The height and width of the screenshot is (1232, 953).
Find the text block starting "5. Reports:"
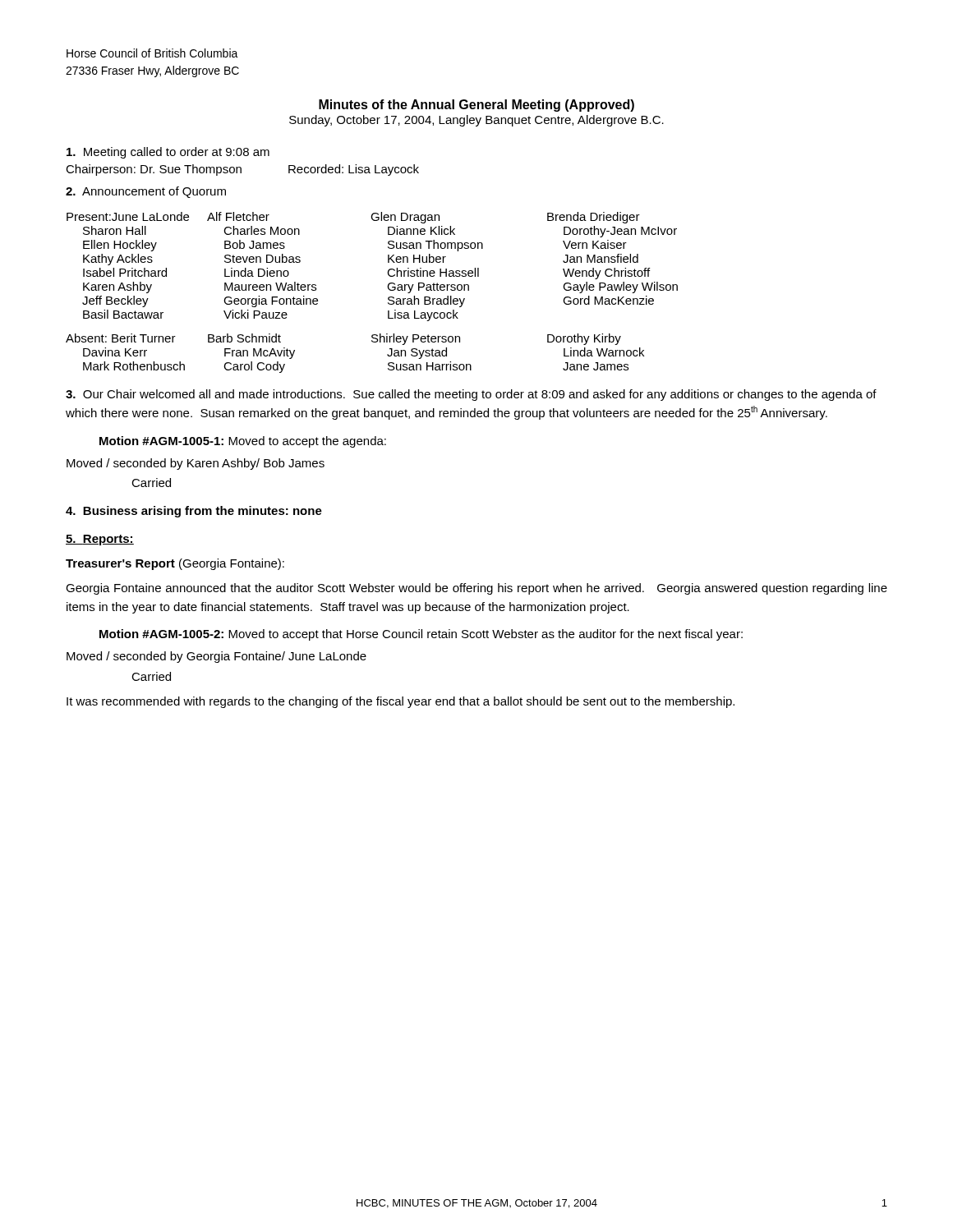pyautogui.click(x=100, y=539)
